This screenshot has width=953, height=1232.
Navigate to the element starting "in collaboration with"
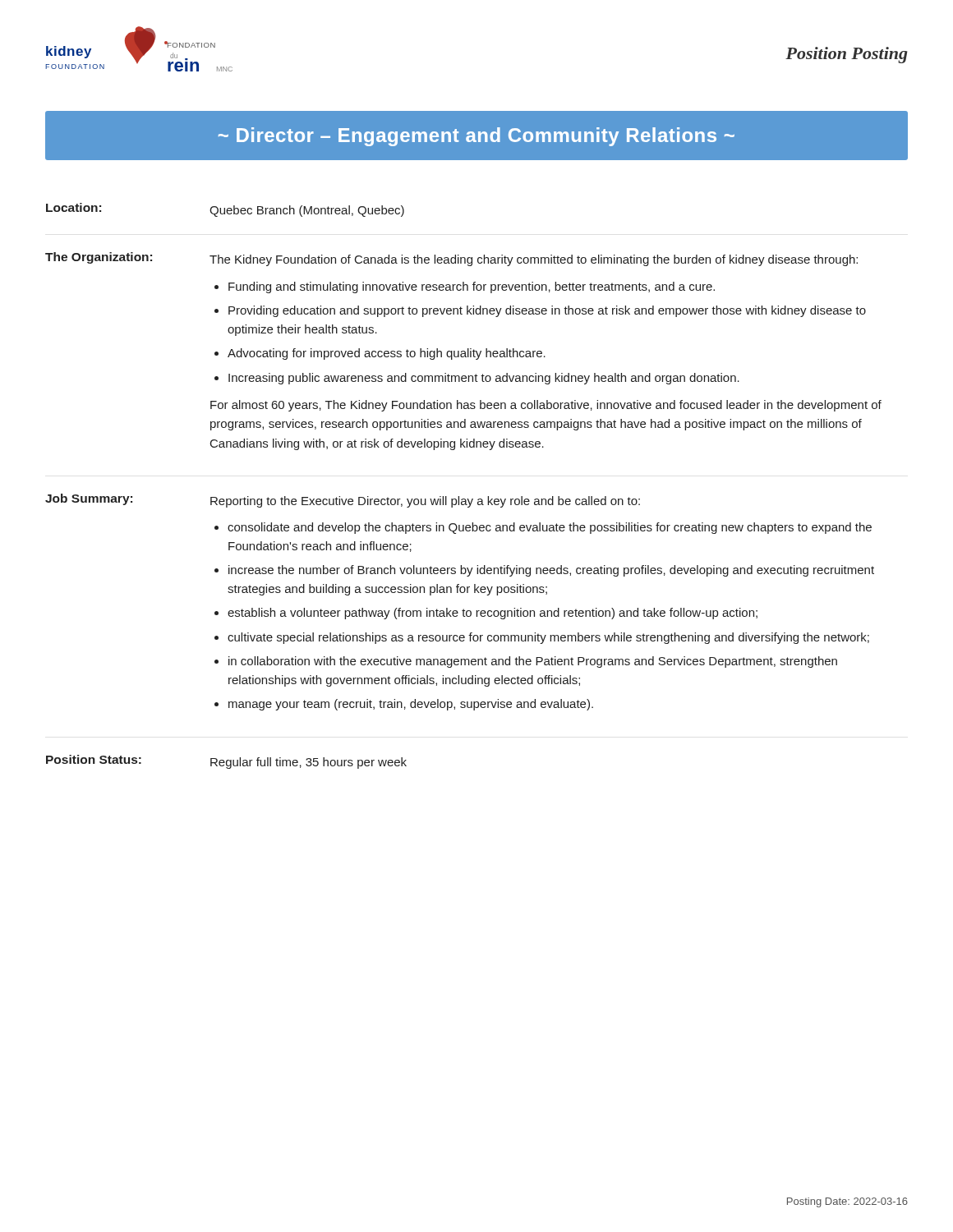pos(533,670)
